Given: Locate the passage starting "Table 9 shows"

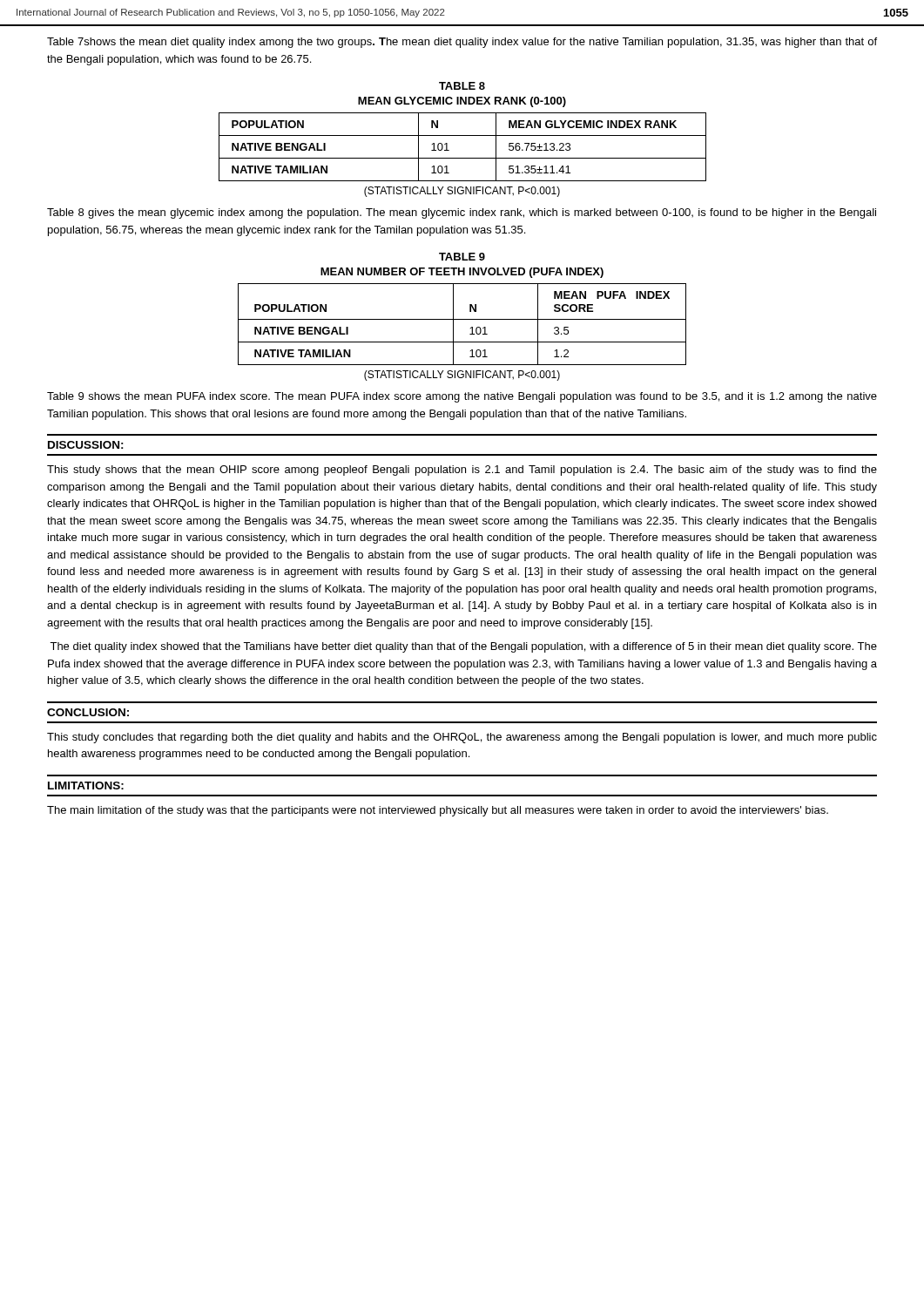Looking at the screenshot, I should click(462, 405).
